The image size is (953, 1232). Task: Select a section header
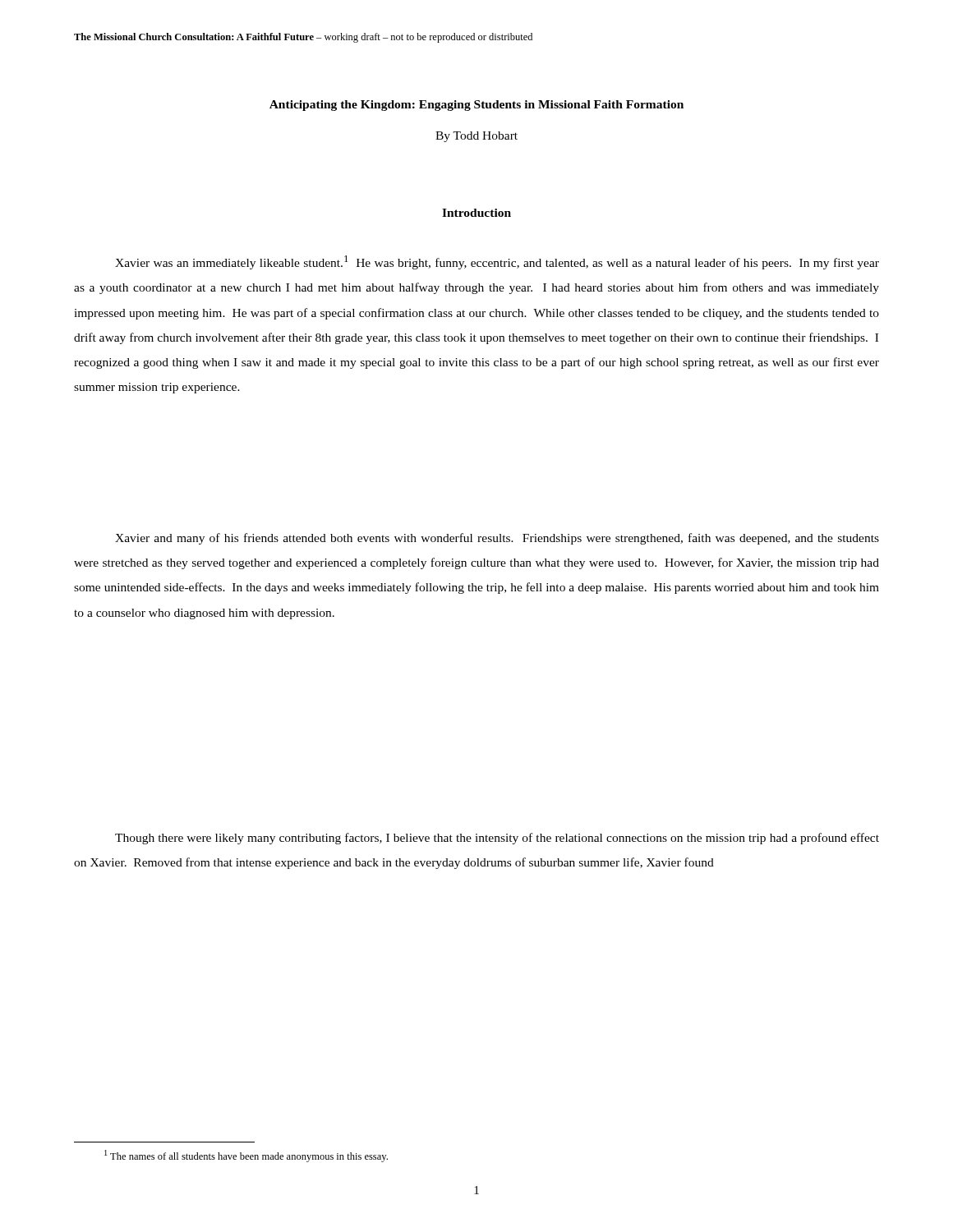click(x=476, y=212)
